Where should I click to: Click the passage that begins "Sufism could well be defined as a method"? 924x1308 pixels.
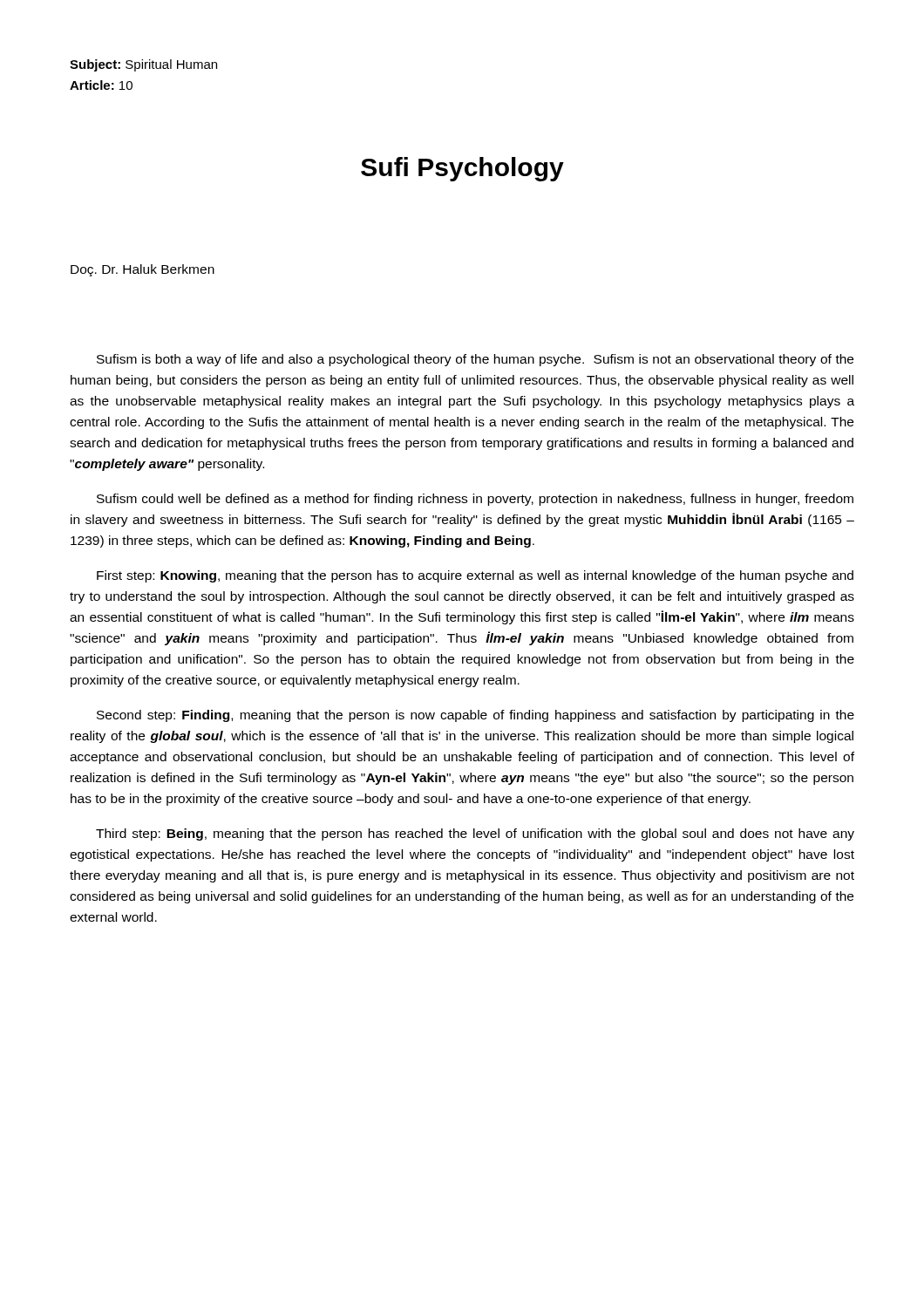(462, 519)
